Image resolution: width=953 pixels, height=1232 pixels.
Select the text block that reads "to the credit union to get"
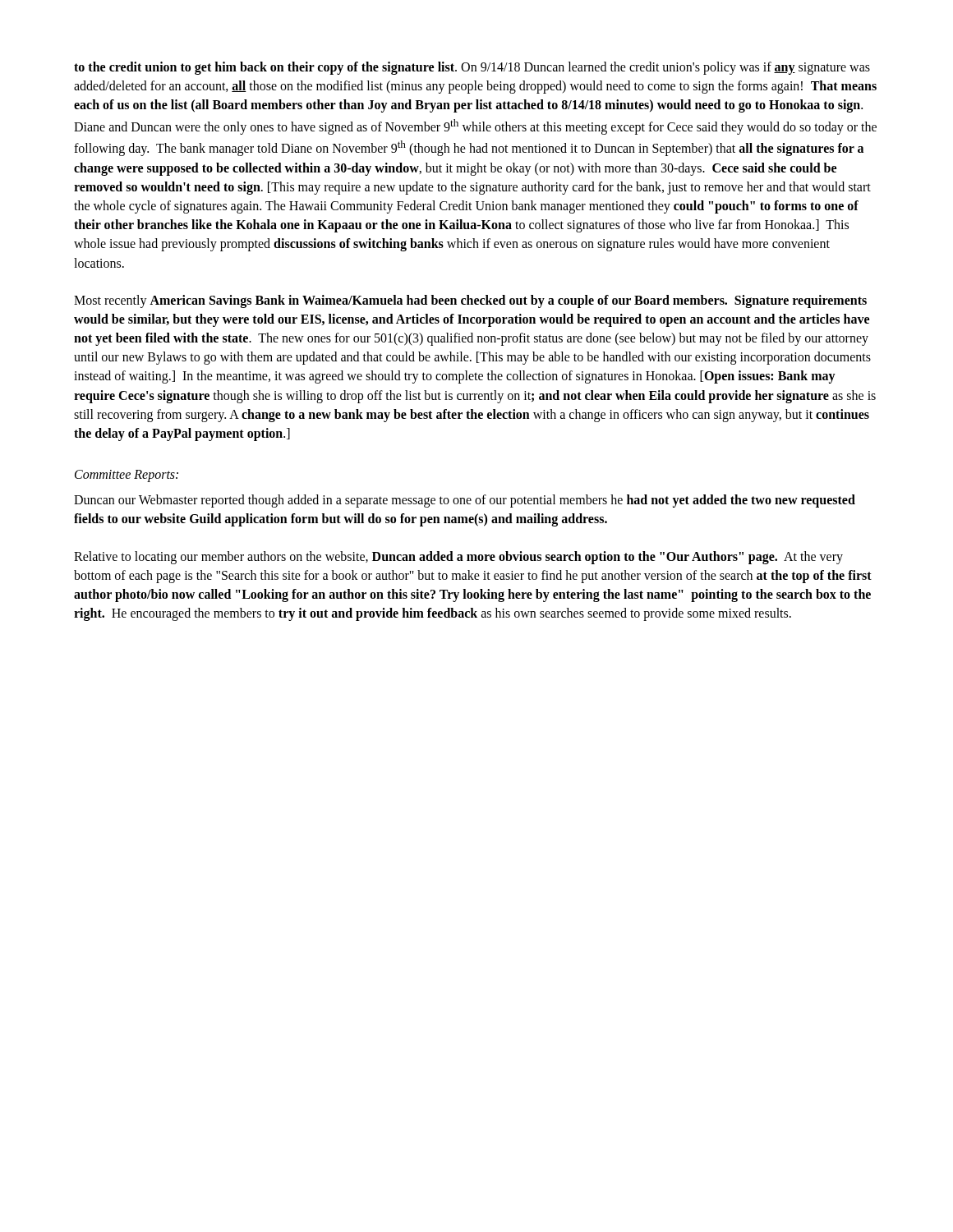pos(476,165)
